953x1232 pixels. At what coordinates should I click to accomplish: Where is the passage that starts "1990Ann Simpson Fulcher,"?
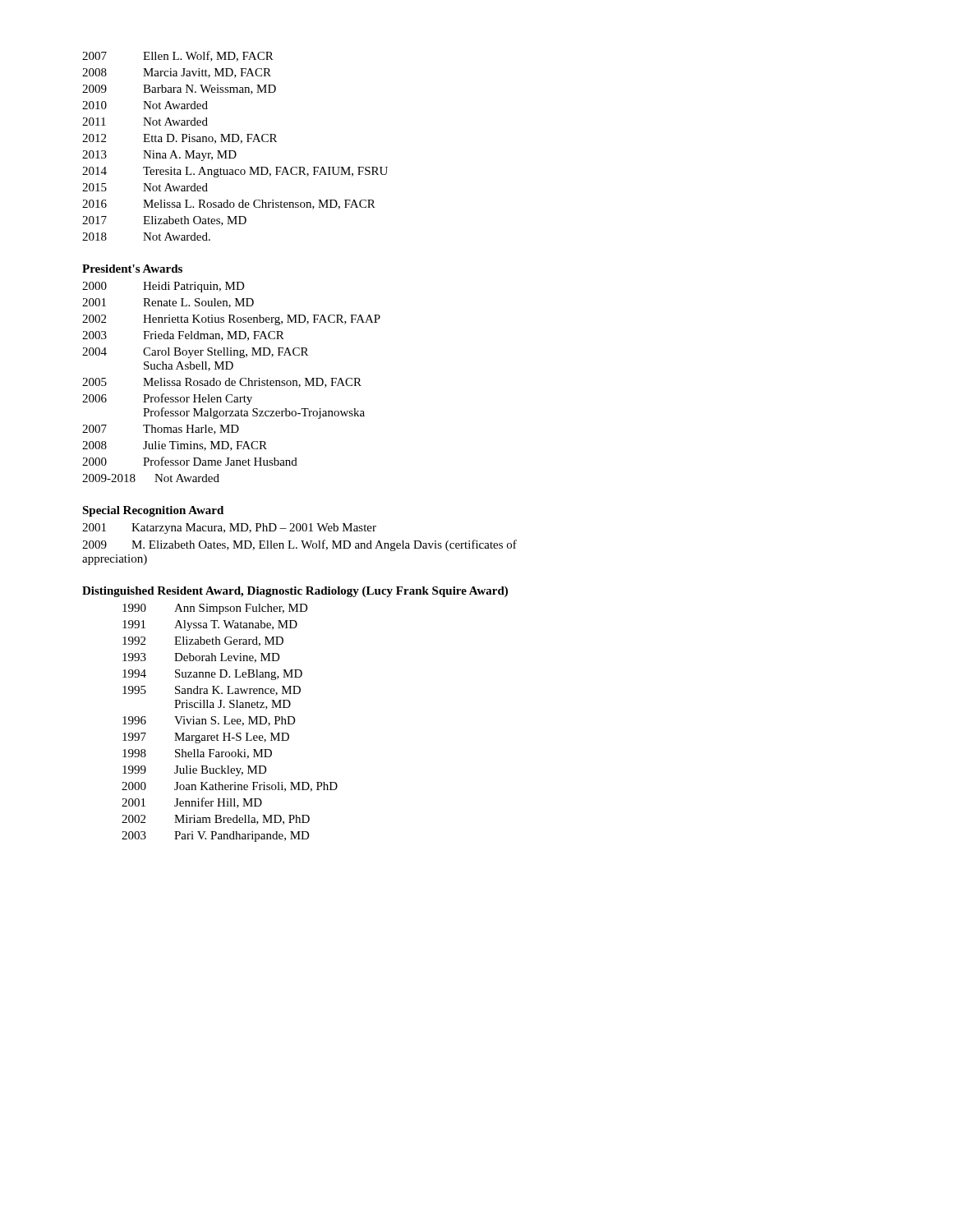215,608
